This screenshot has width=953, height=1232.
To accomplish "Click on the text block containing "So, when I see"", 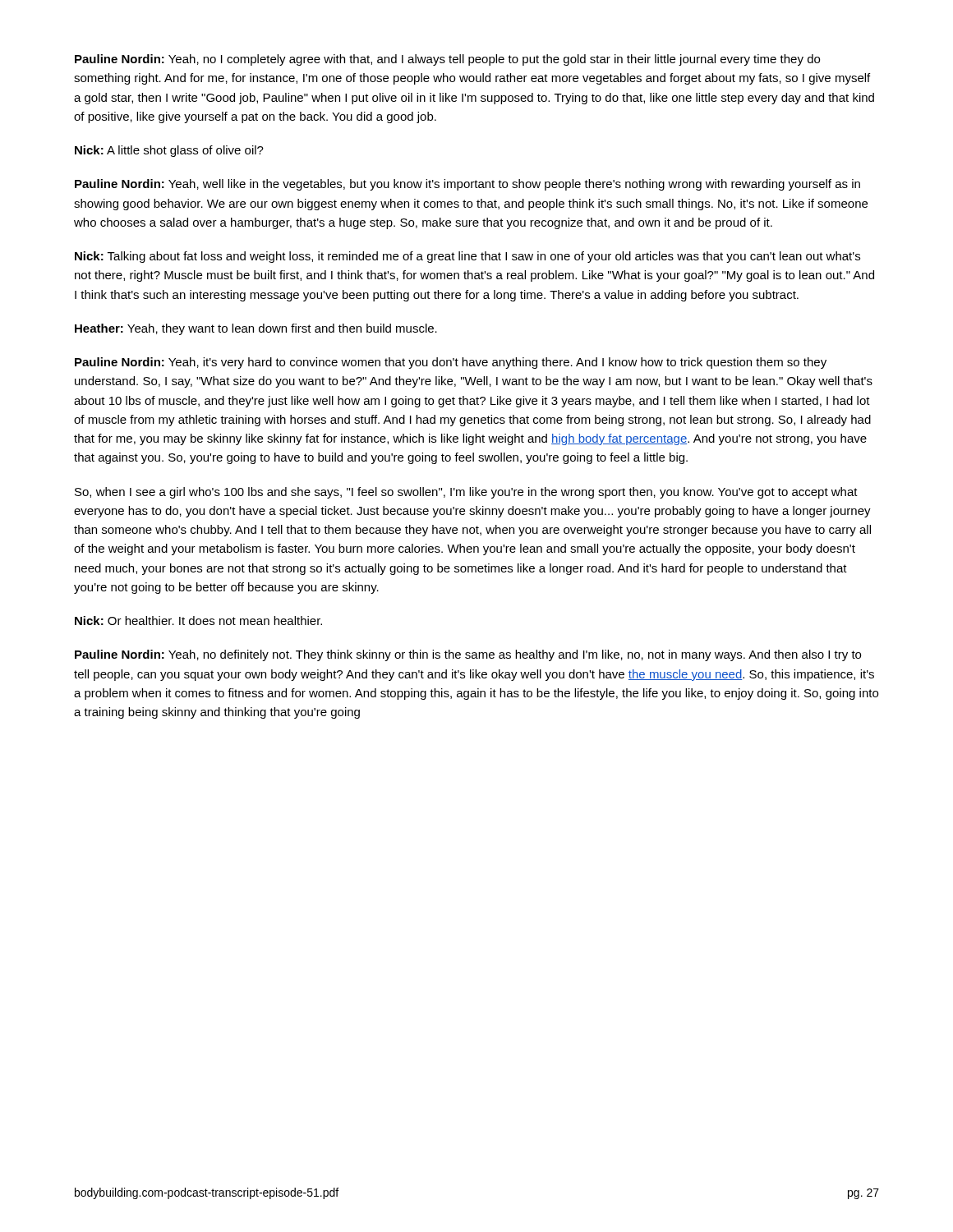I will [x=473, y=539].
